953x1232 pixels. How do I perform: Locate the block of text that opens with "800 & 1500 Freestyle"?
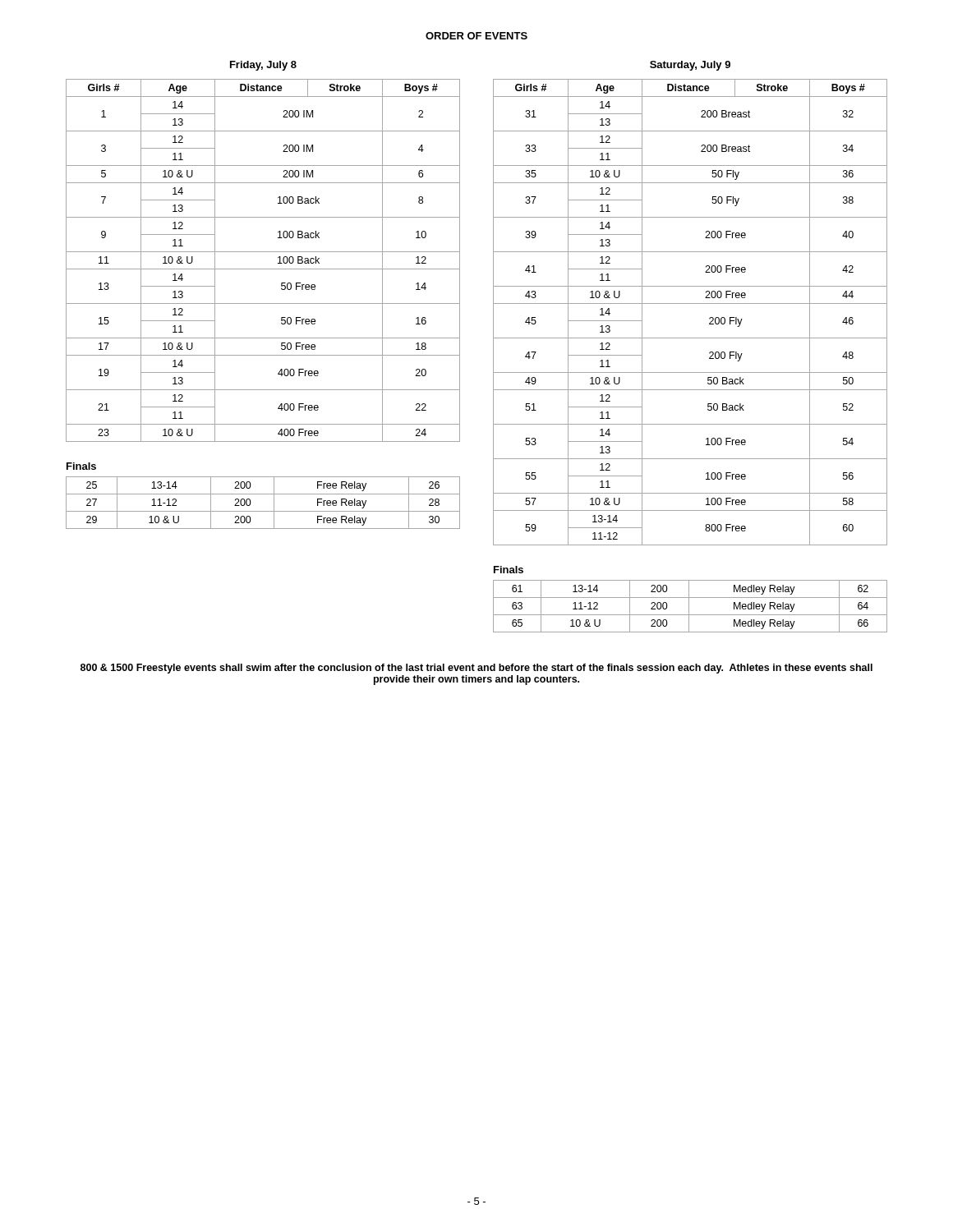[x=476, y=673]
